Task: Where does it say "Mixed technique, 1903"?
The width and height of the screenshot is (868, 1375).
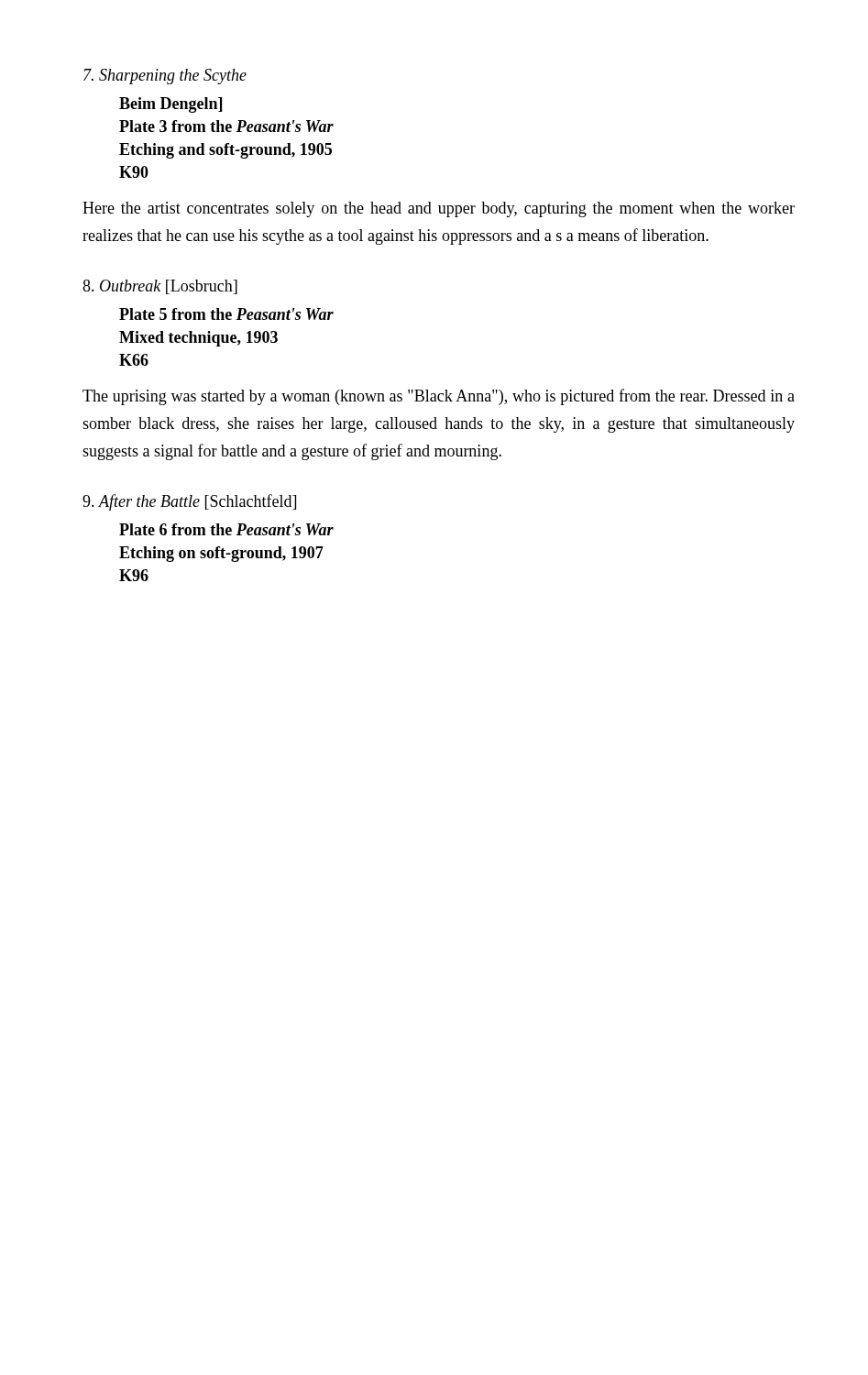Action: click(x=199, y=338)
